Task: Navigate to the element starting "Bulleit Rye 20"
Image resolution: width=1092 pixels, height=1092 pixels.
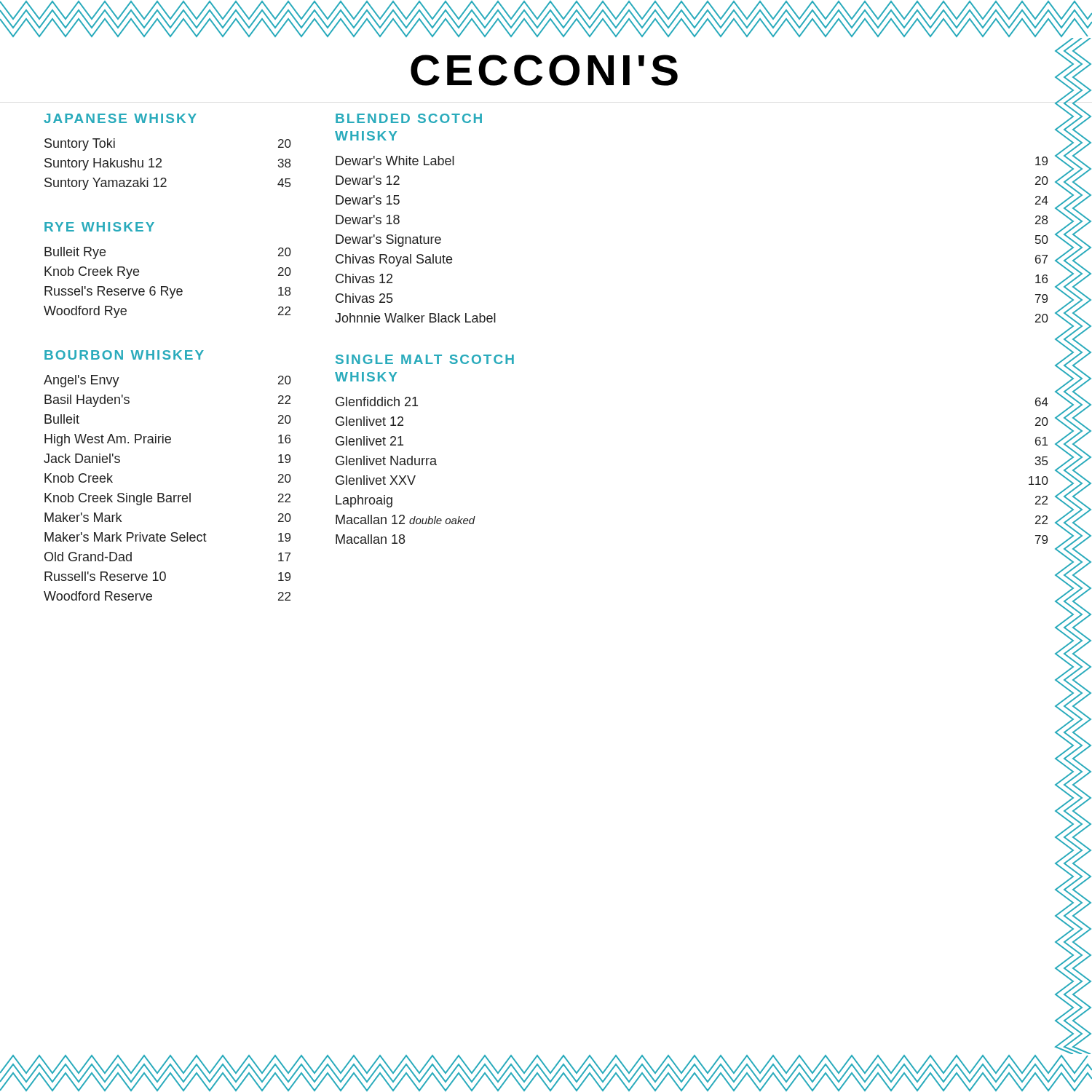Action: 74,253
